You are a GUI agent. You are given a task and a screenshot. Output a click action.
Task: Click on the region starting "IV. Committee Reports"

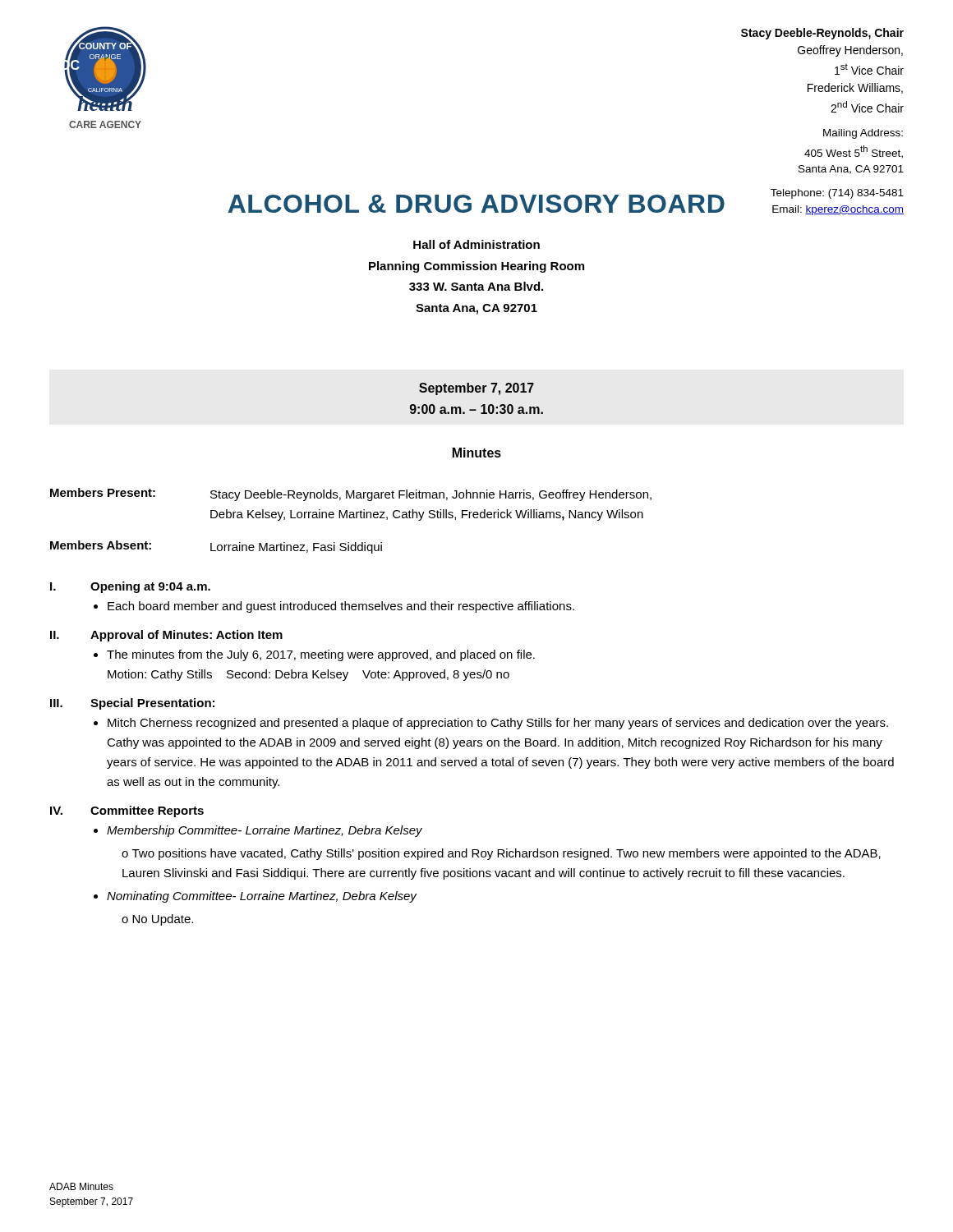127,811
